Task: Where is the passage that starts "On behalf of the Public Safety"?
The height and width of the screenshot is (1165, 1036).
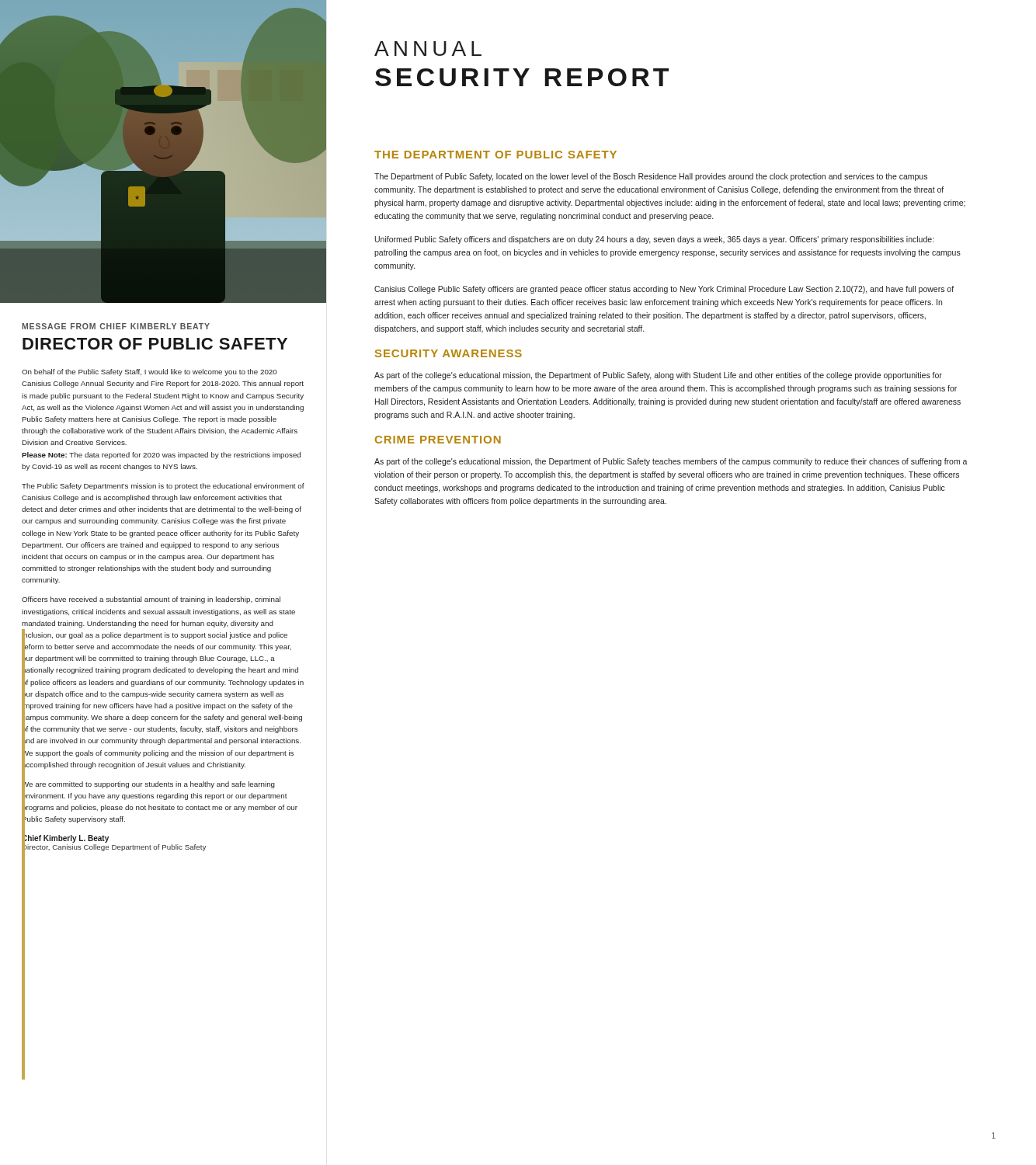Action: click(163, 419)
